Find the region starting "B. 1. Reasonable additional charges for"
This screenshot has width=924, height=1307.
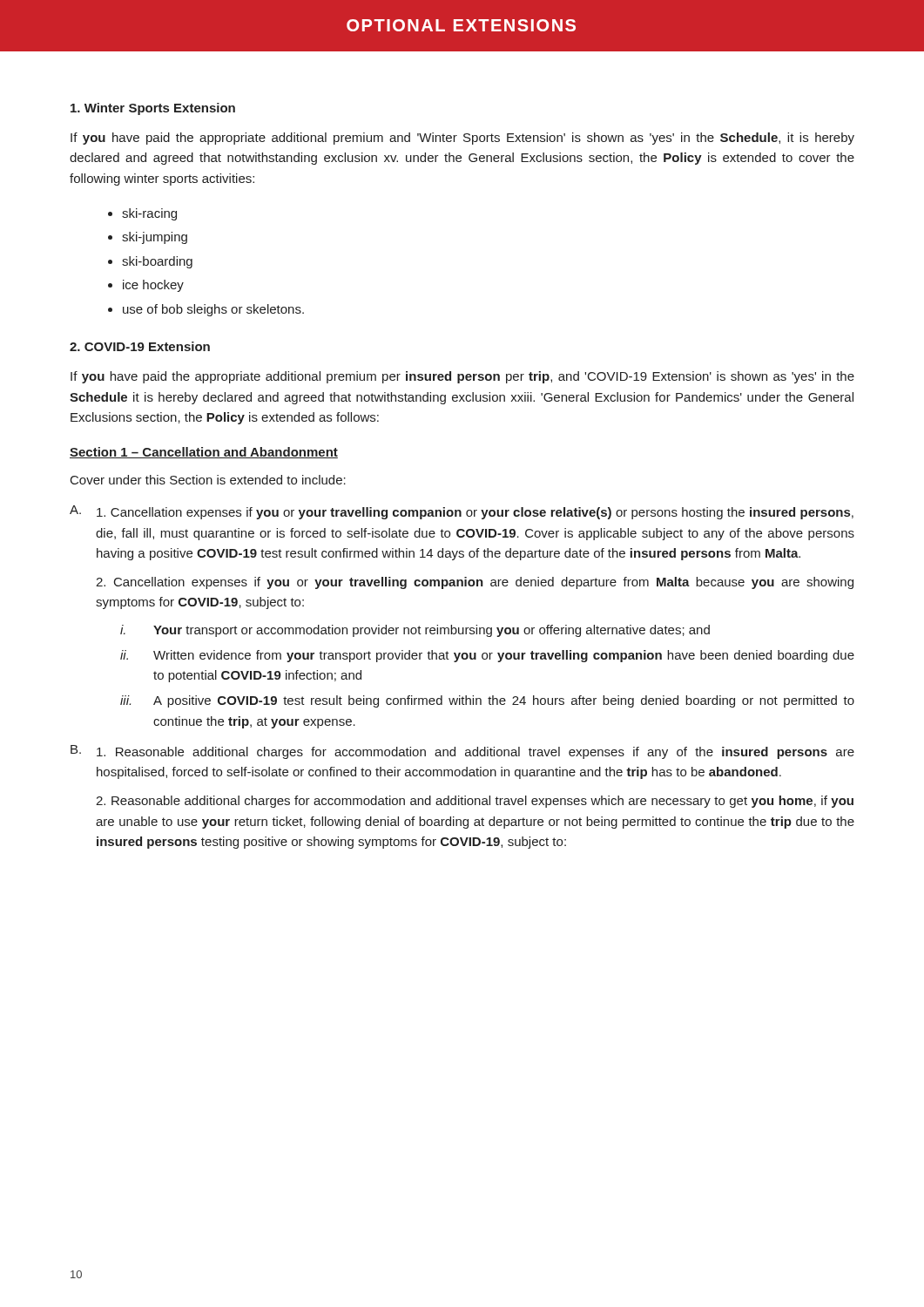pos(462,762)
